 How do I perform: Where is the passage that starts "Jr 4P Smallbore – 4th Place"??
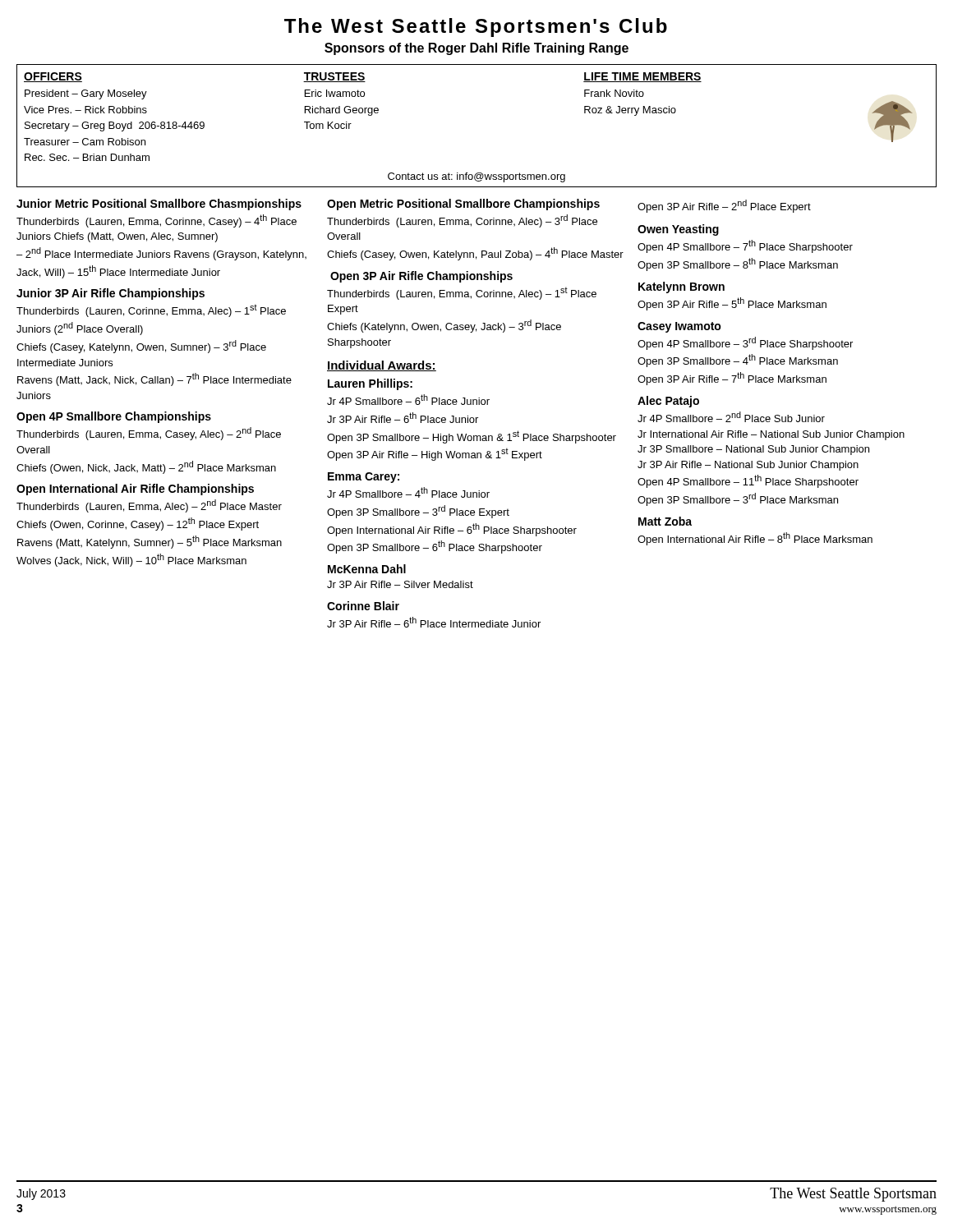(x=452, y=520)
